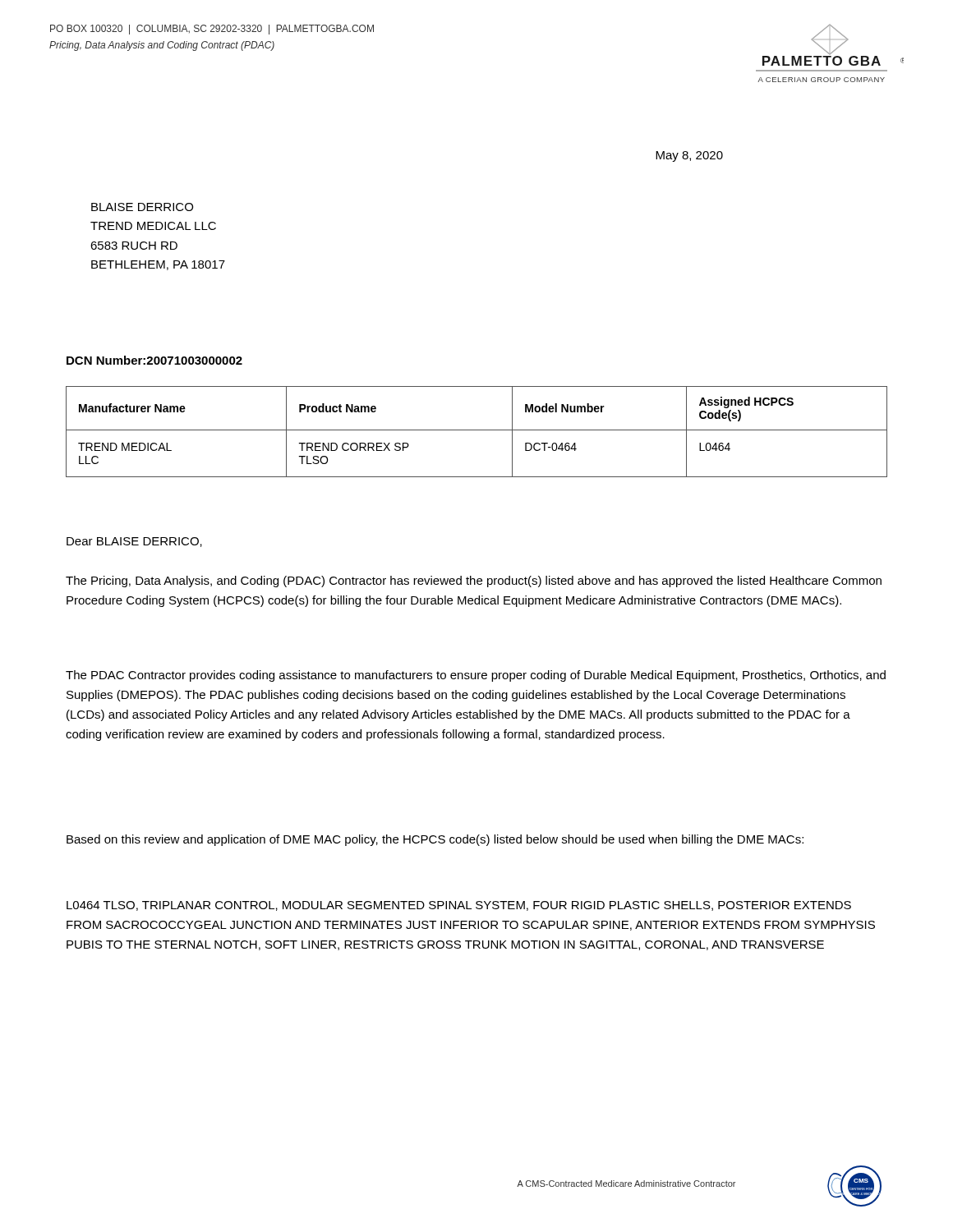Find "May 8, 2020" on this page
953x1232 pixels.
689,155
